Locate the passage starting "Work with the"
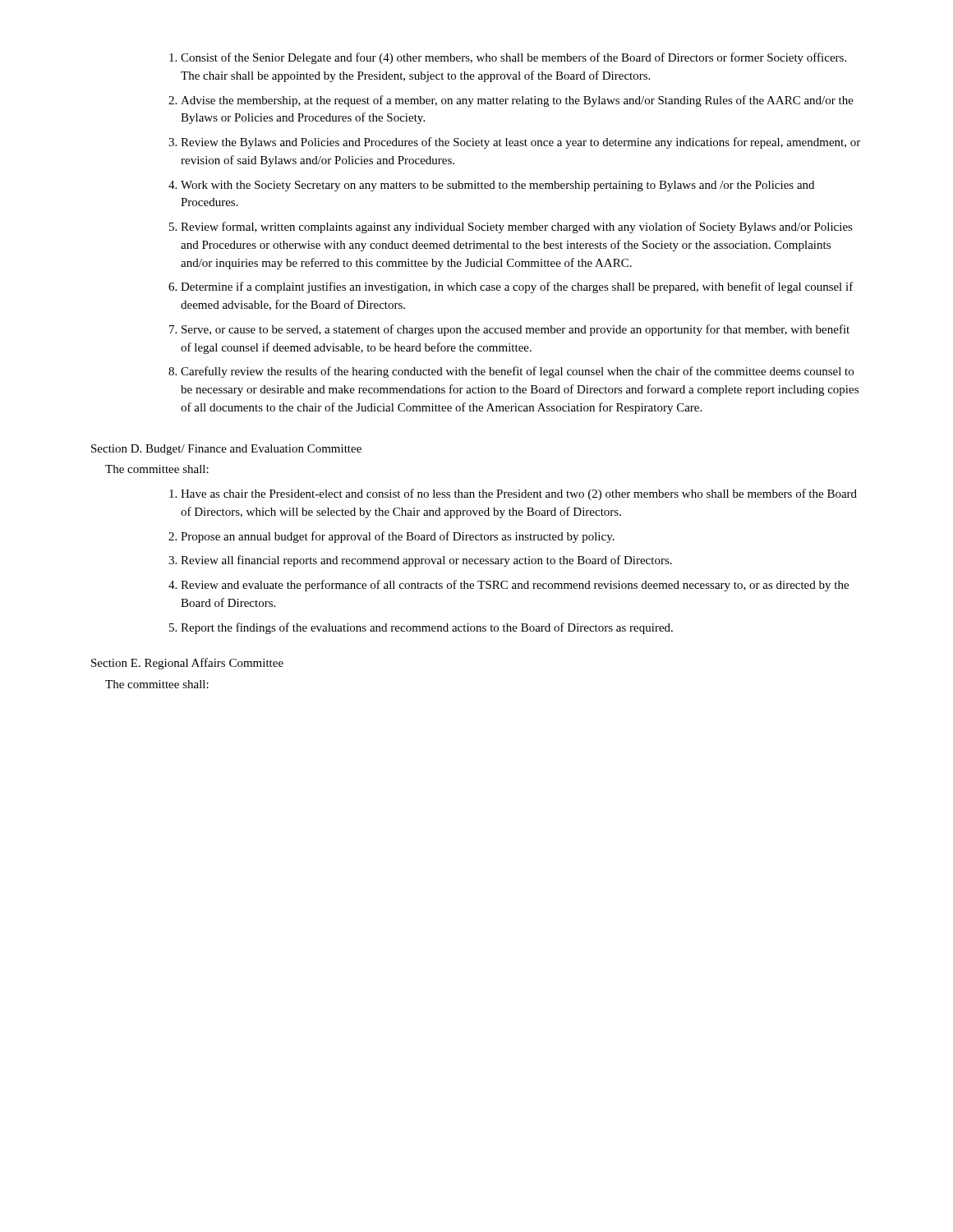The image size is (953, 1232). (x=498, y=193)
